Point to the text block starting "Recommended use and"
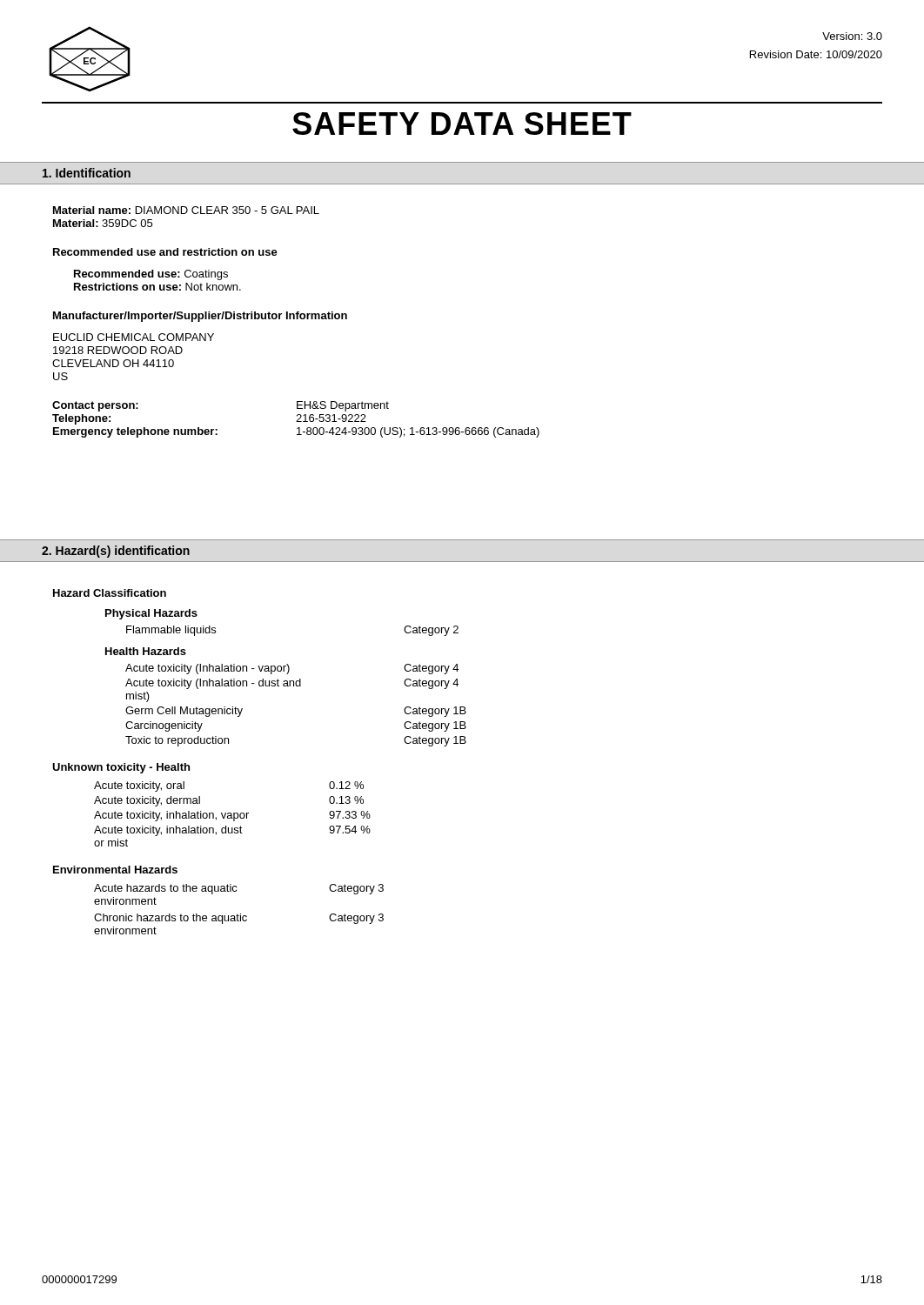924x1305 pixels. pos(165,252)
